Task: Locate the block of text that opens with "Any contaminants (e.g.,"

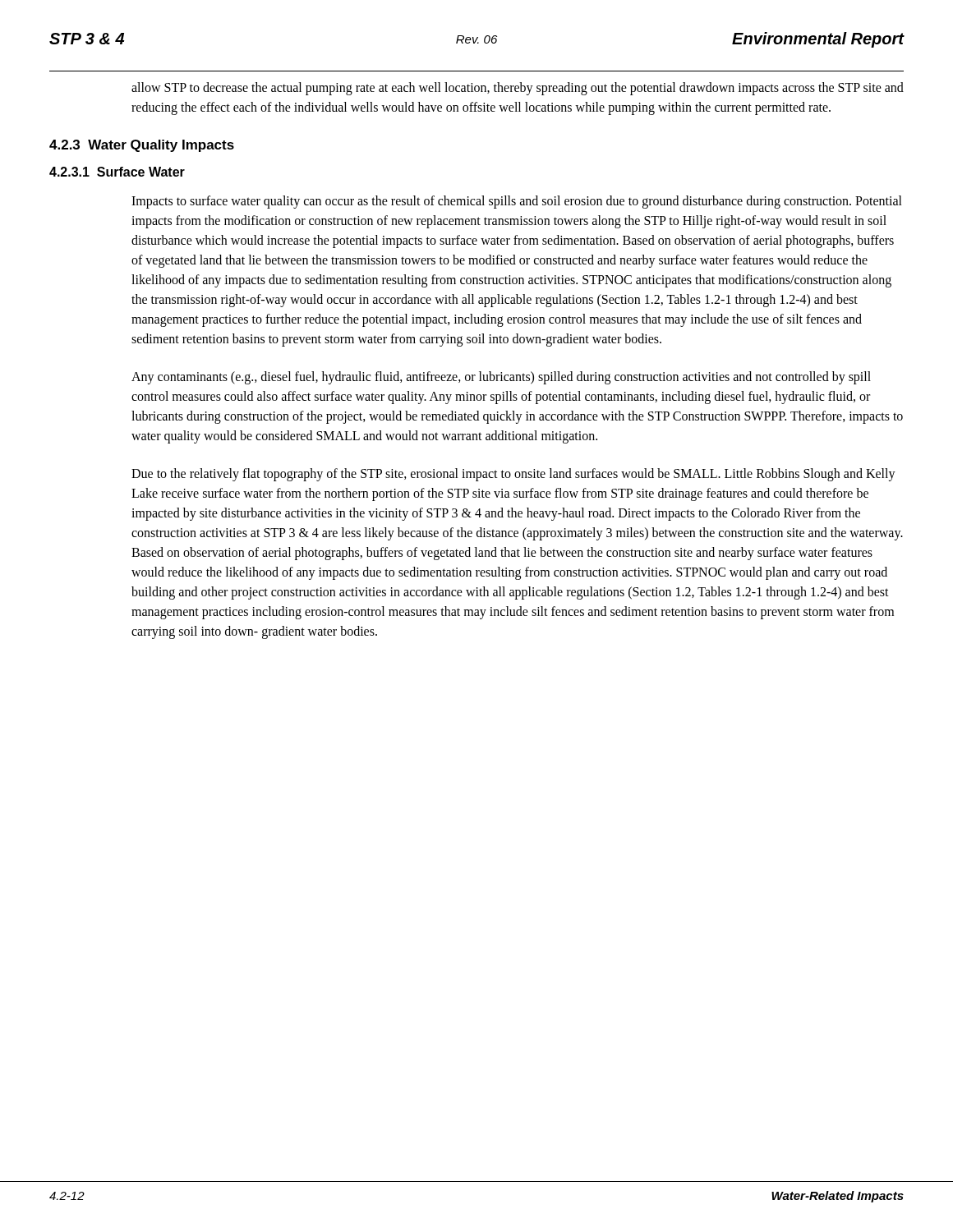Action: point(517,406)
